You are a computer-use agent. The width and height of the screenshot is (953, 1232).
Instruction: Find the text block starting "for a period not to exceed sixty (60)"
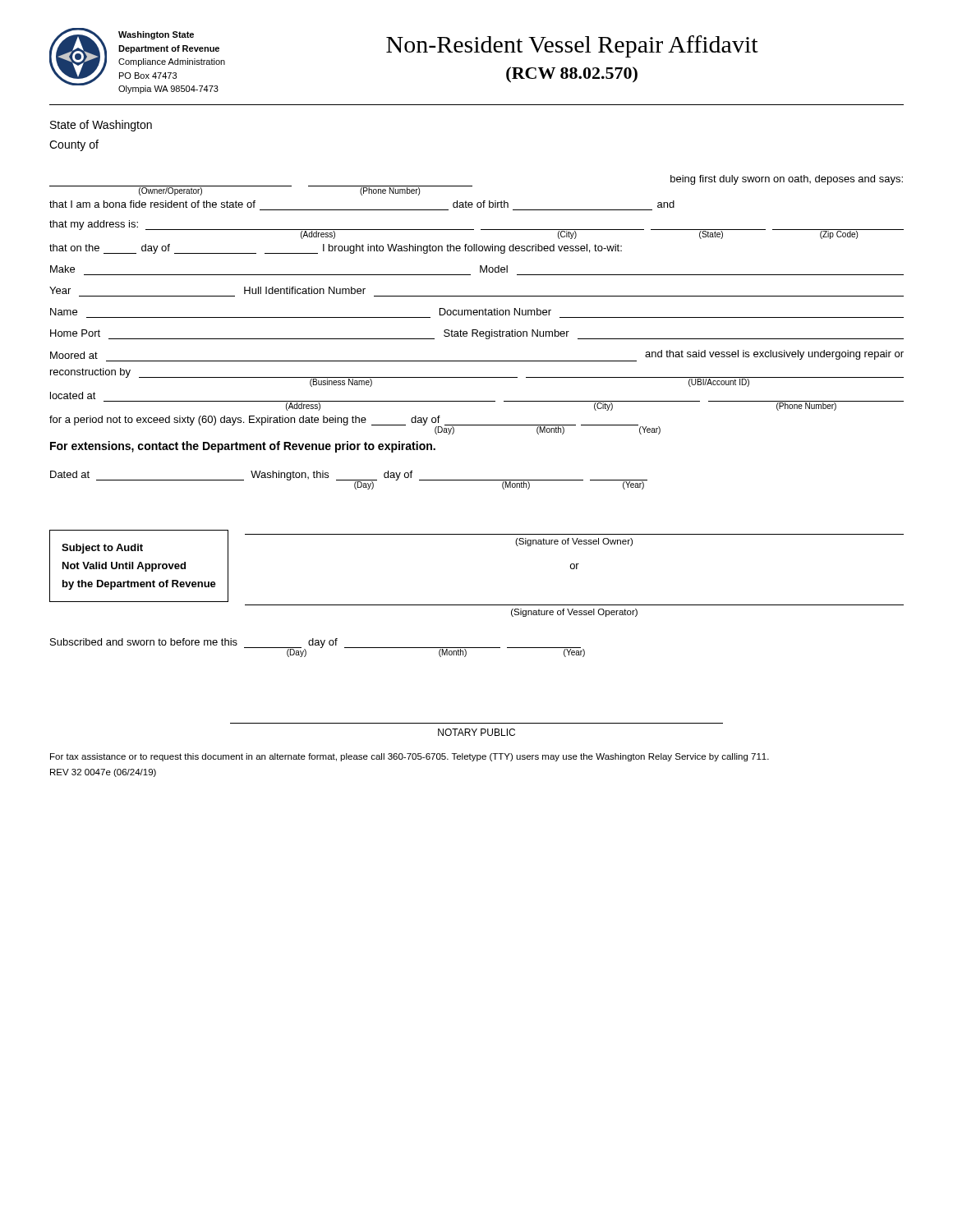pos(476,423)
